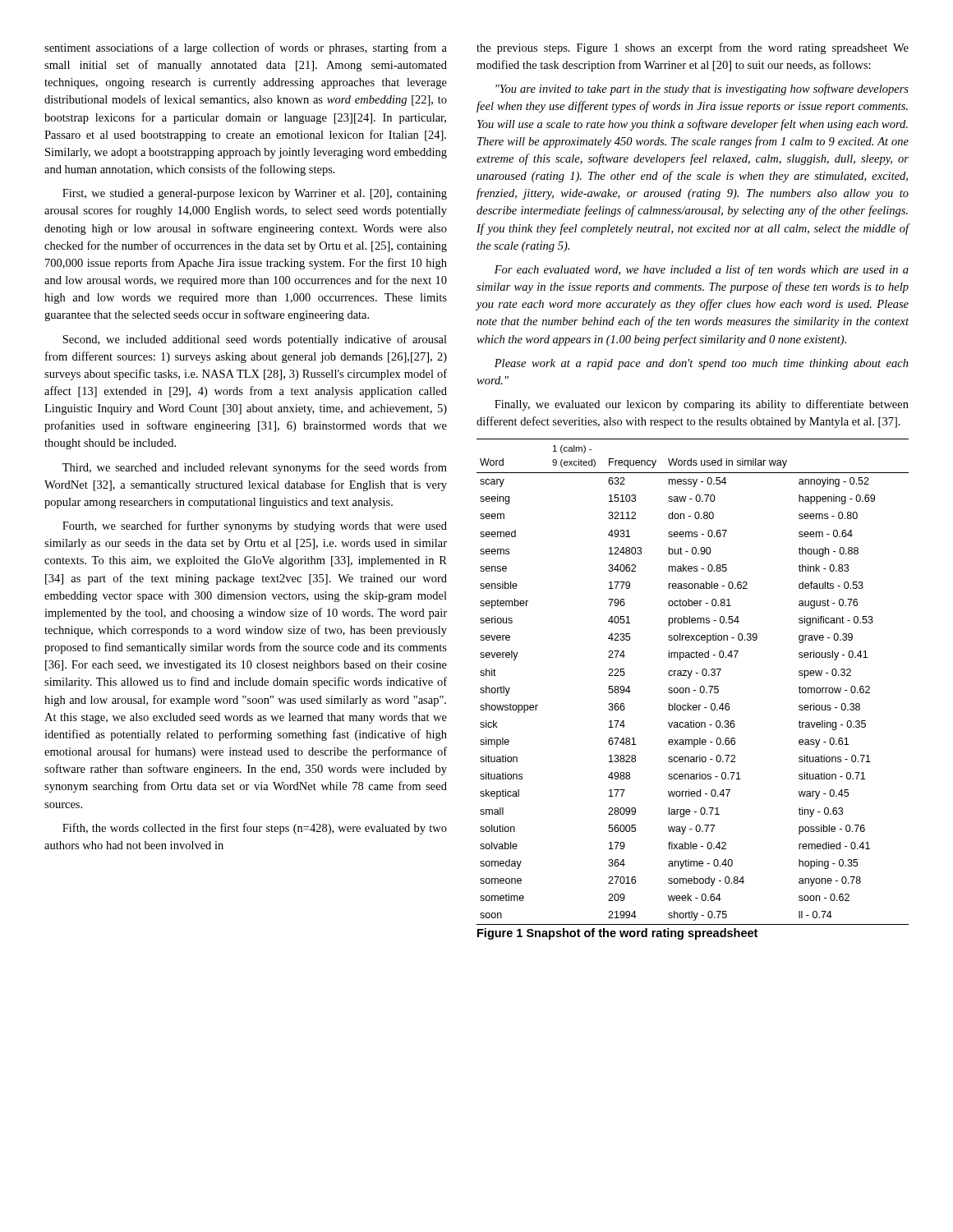953x1232 pixels.
Task: Find the text block containing "Fifth, the words collected in"
Action: (246, 837)
